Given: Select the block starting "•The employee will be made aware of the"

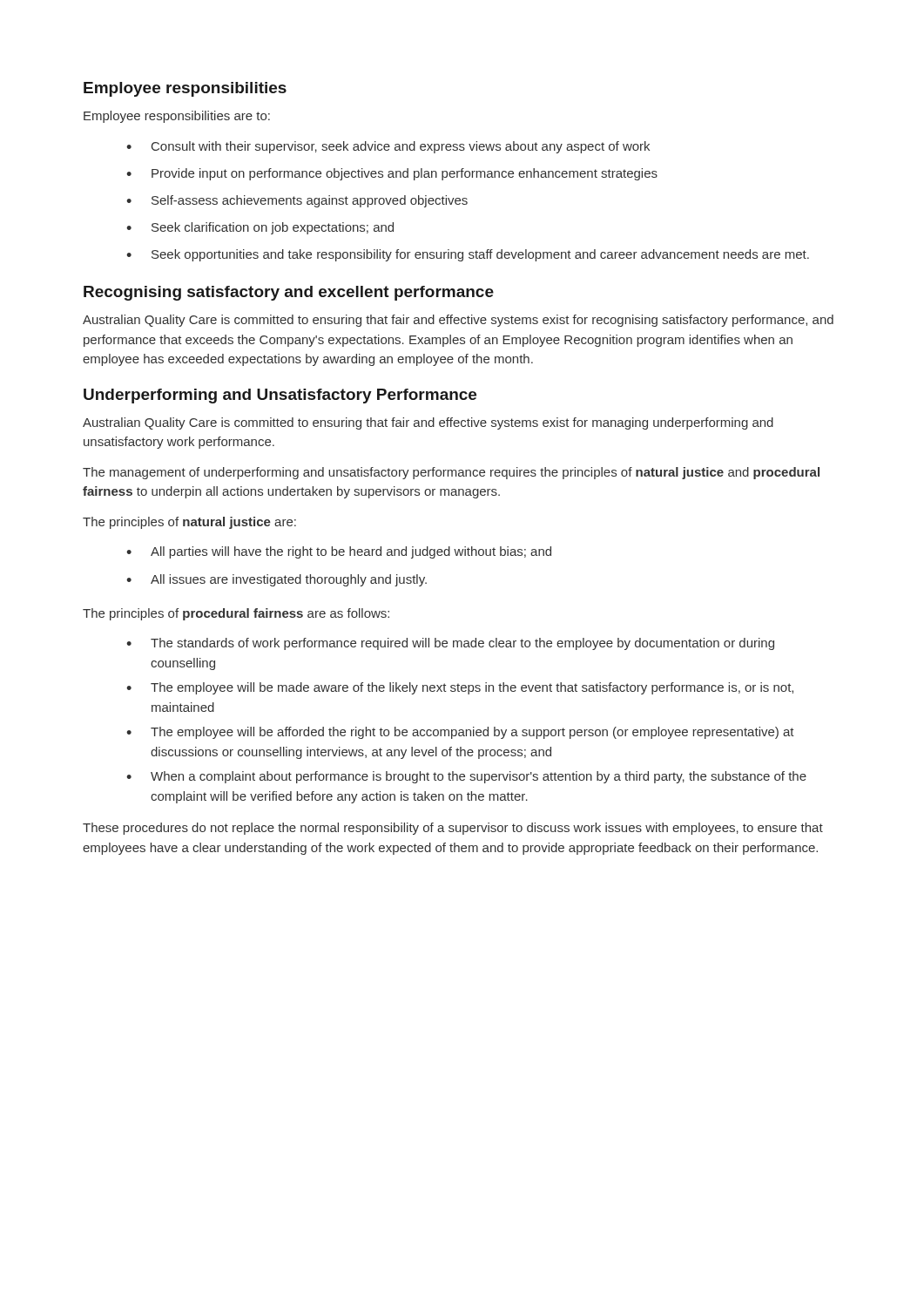Looking at the screenshot, I should [x=484, y=698].
